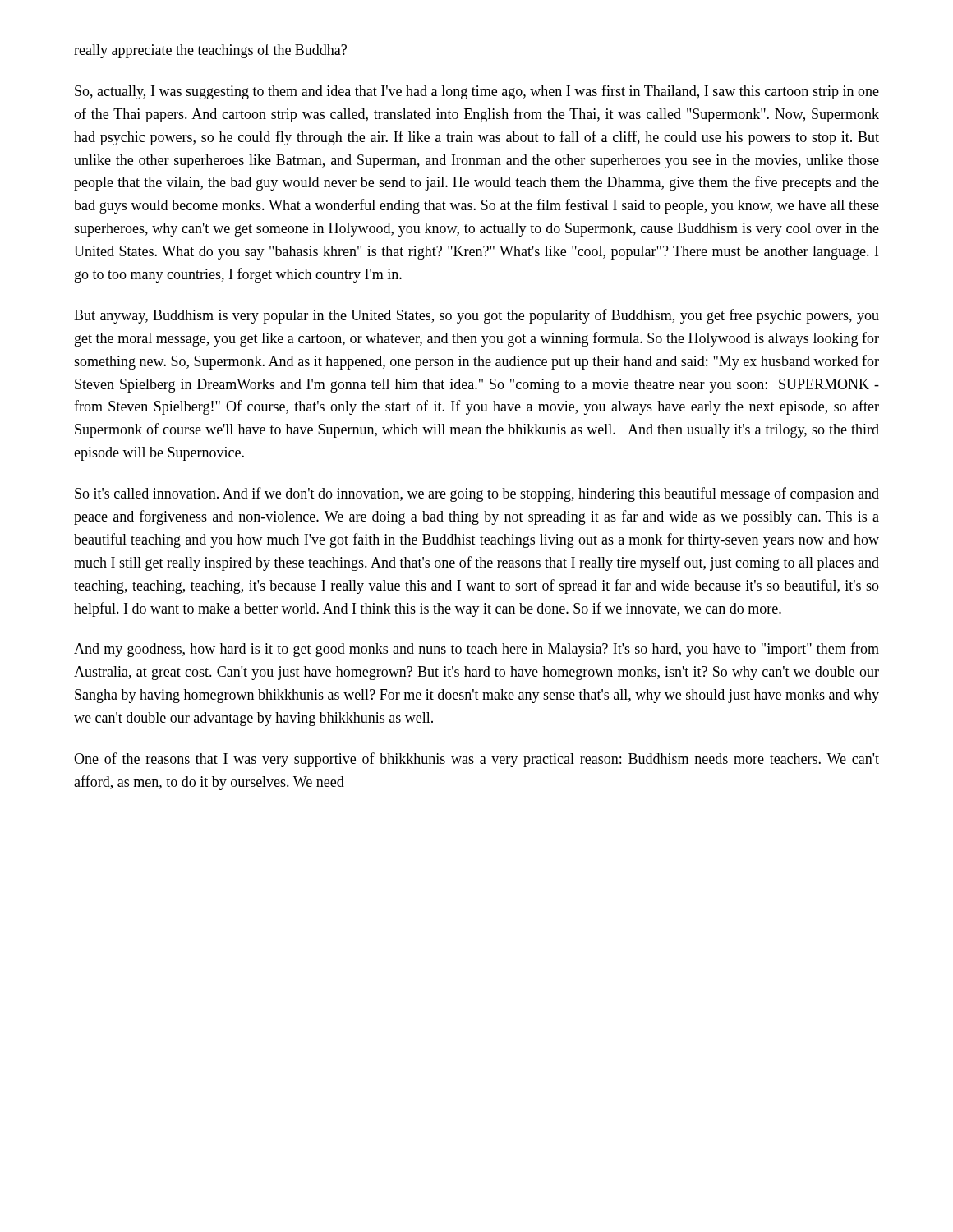Locate the block of text that opens with "So, actually, I was suggesting to them"
Image resolution: width=953 pixels, height=1232 pixels.
coord(476,183)
